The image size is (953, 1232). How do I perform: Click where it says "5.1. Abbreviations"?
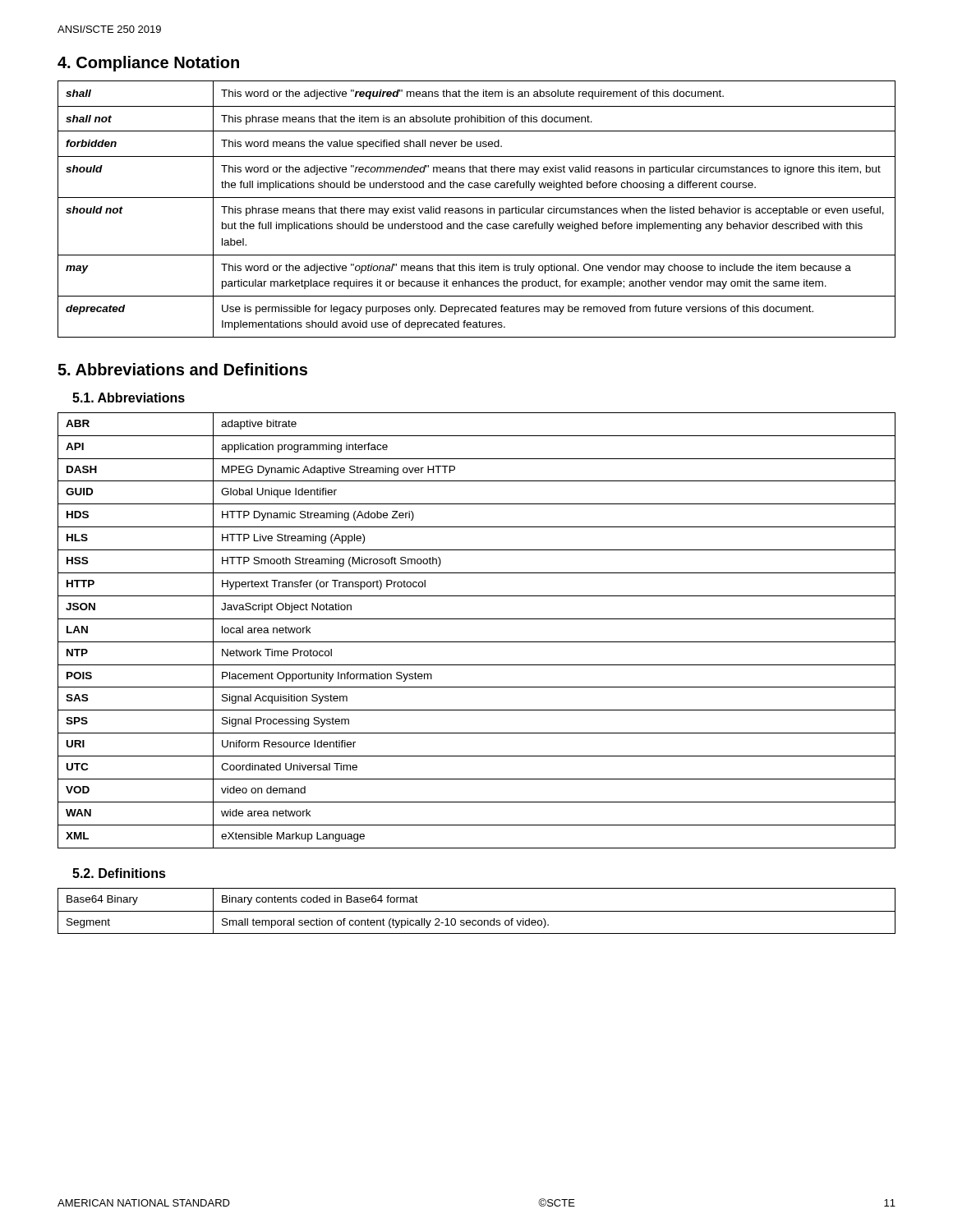[129, 398]
